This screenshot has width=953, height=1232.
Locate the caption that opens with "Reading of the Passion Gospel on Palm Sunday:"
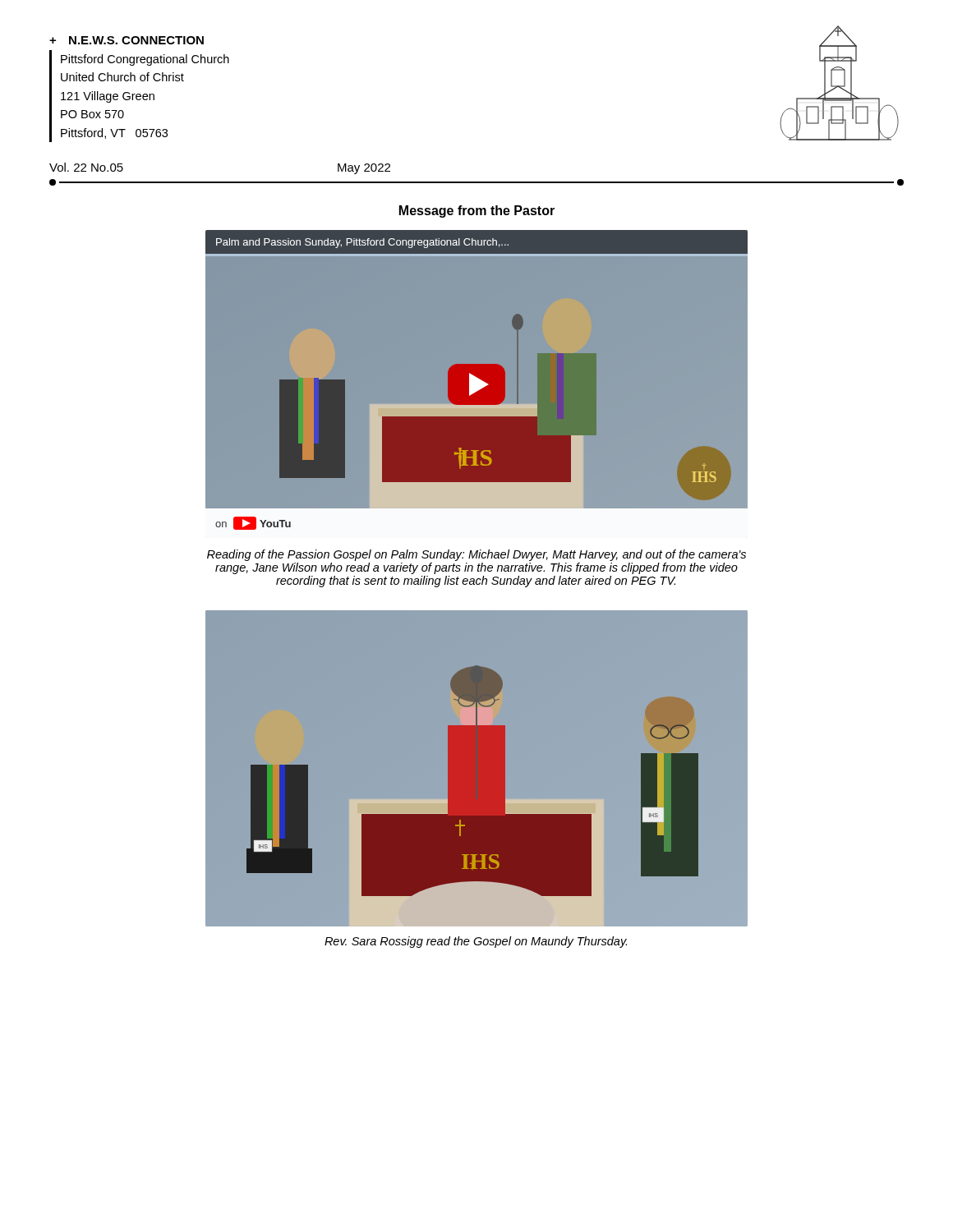click(x=476, y=568)
